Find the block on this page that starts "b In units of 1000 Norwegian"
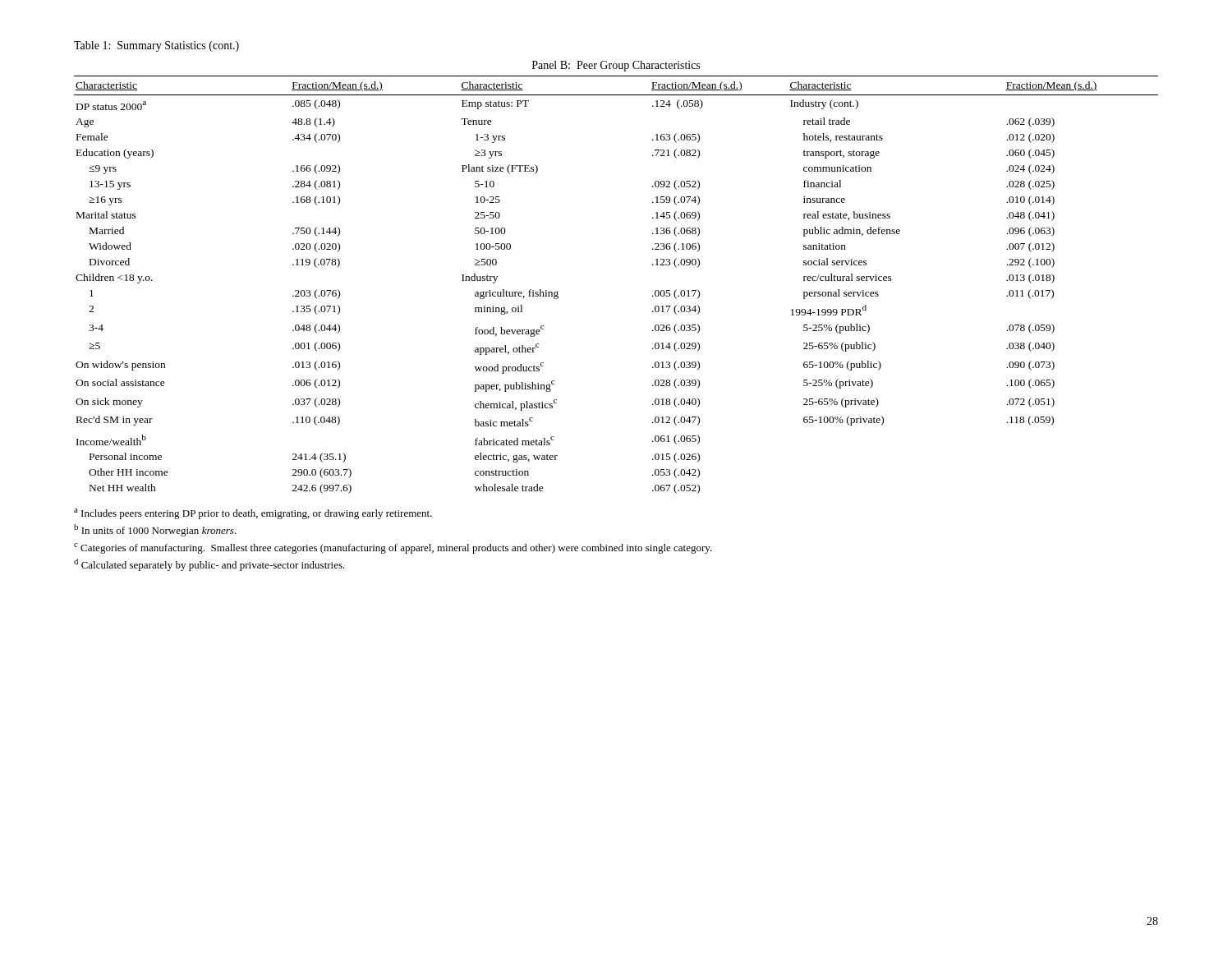The width and height of the screenshot is (1232, 953). (x=155, y=530)
